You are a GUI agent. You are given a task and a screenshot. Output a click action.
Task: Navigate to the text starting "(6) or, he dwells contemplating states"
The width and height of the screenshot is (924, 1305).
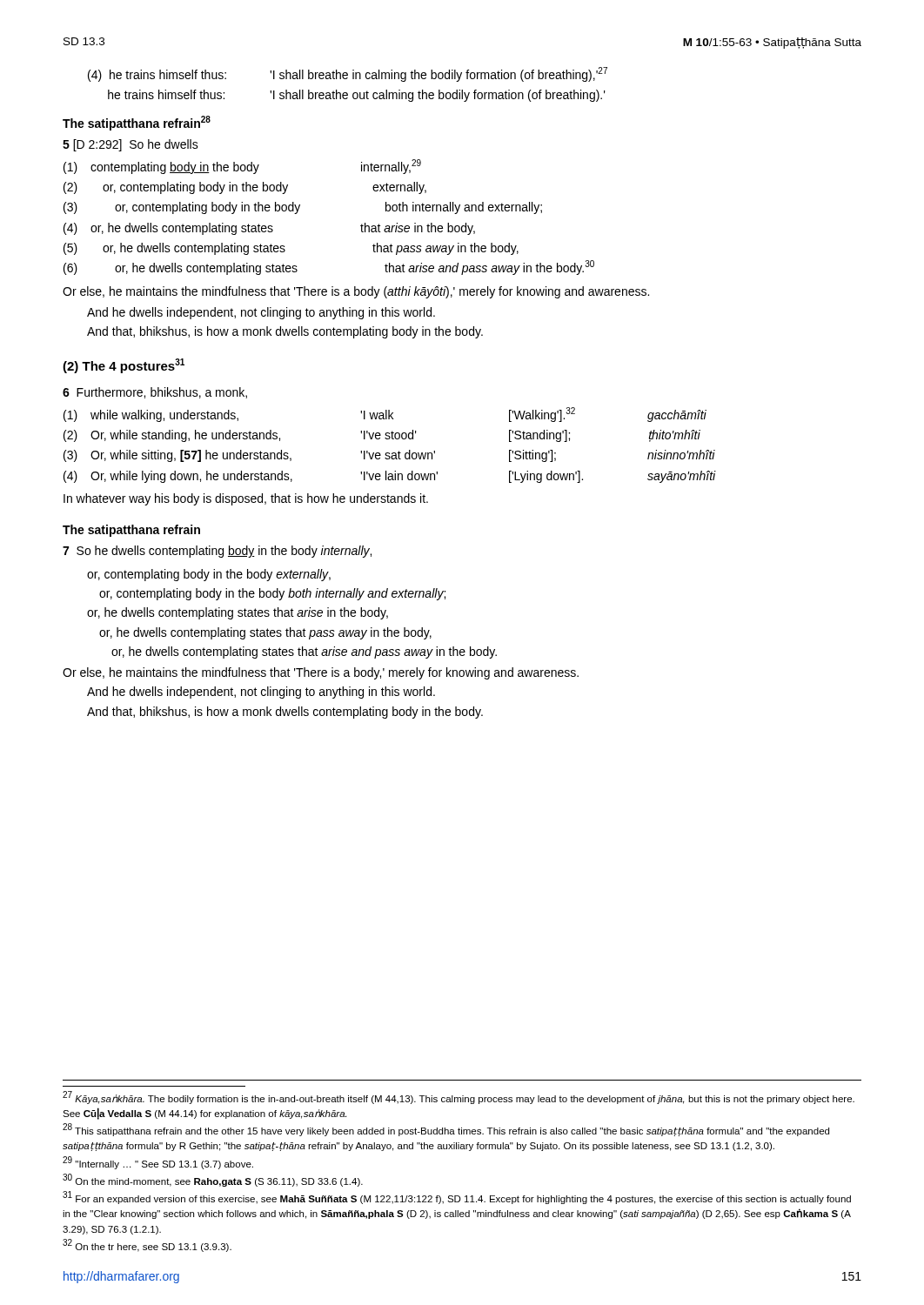[204, 268]
